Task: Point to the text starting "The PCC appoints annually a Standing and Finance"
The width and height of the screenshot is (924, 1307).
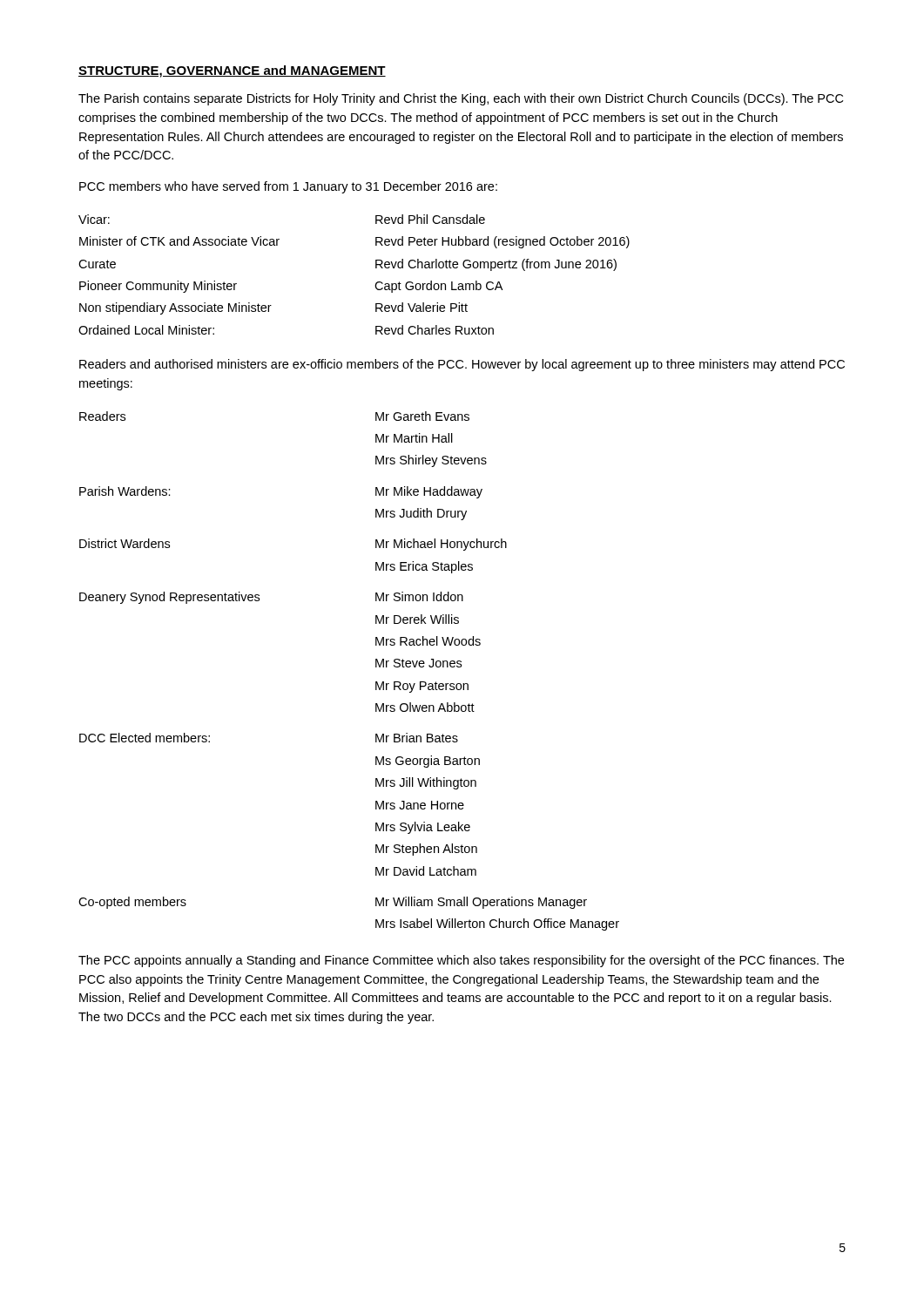Action: click(x=461, y=988)
